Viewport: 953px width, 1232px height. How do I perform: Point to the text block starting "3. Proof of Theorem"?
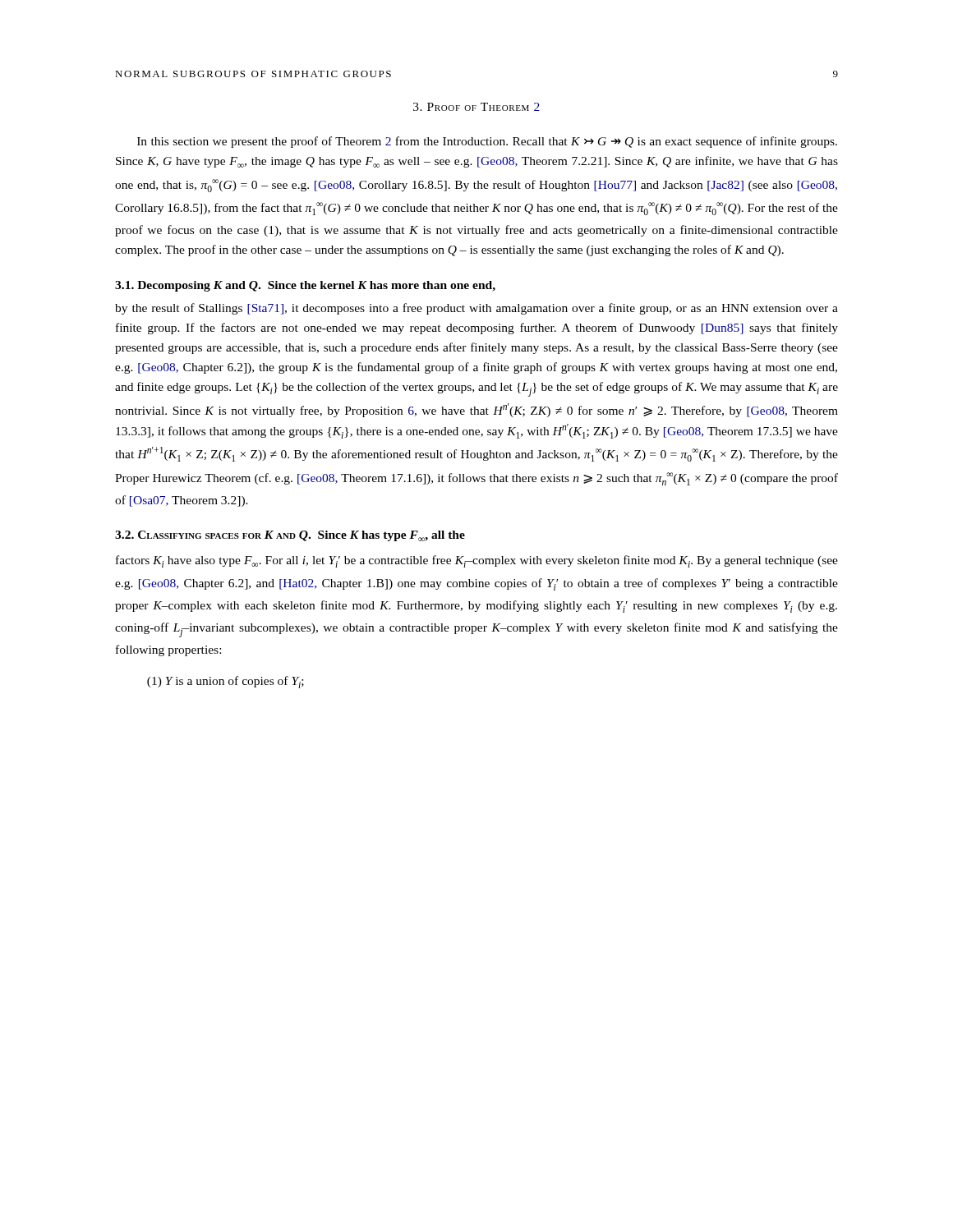[476, 107]
